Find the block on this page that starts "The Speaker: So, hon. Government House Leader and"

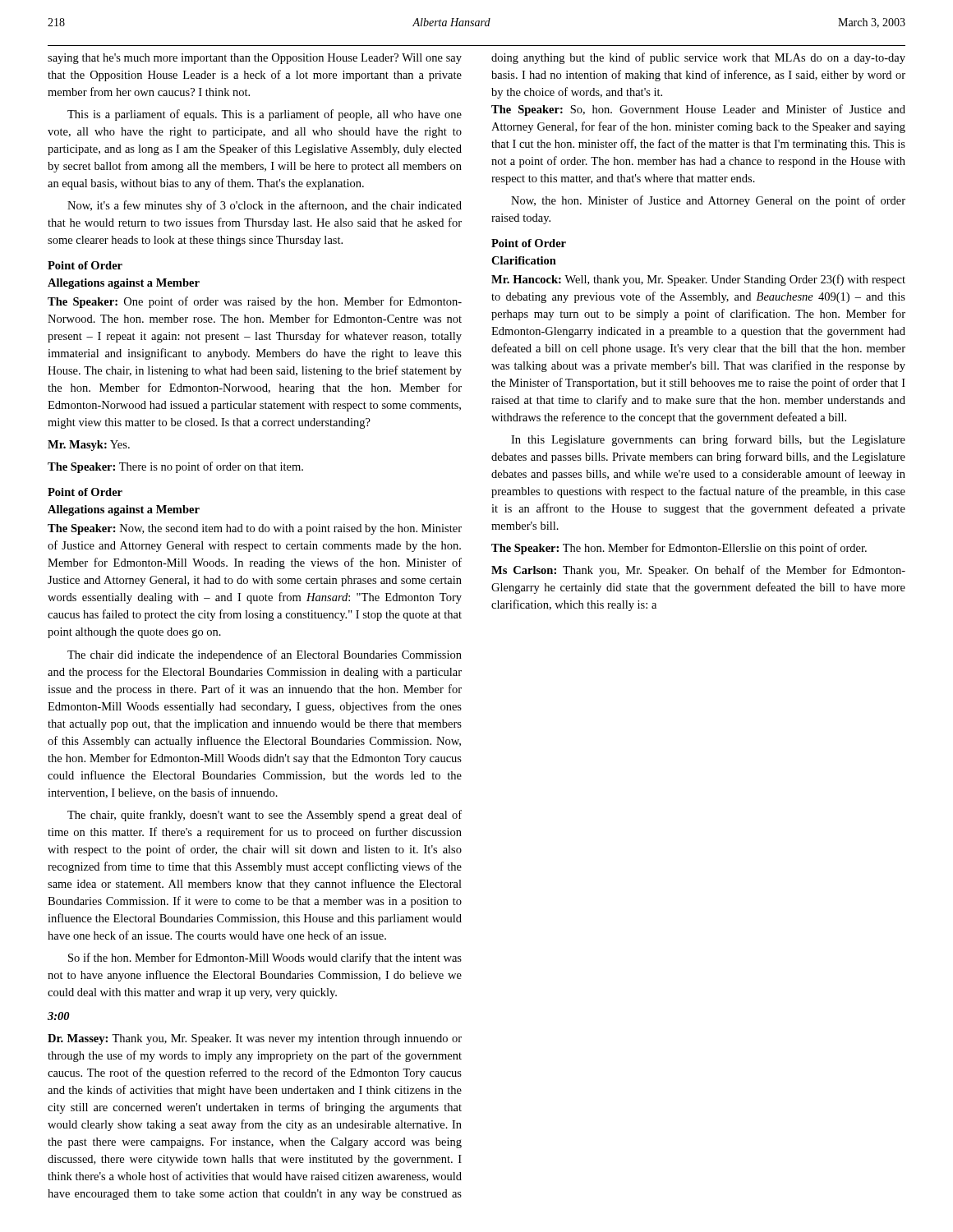pyautogui.click(x=698, y=144)
